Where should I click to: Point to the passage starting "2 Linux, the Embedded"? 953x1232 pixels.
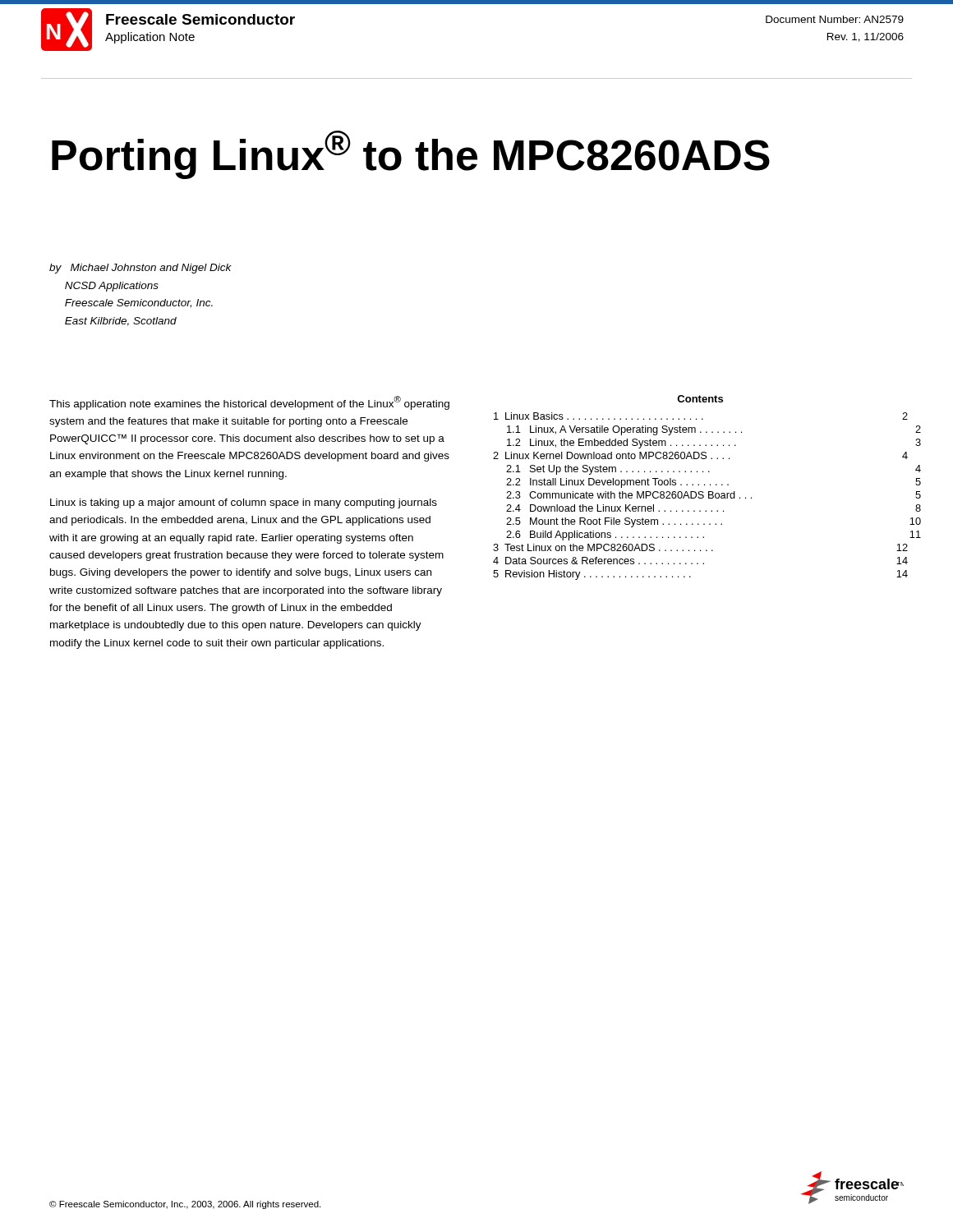coord(714,442)
